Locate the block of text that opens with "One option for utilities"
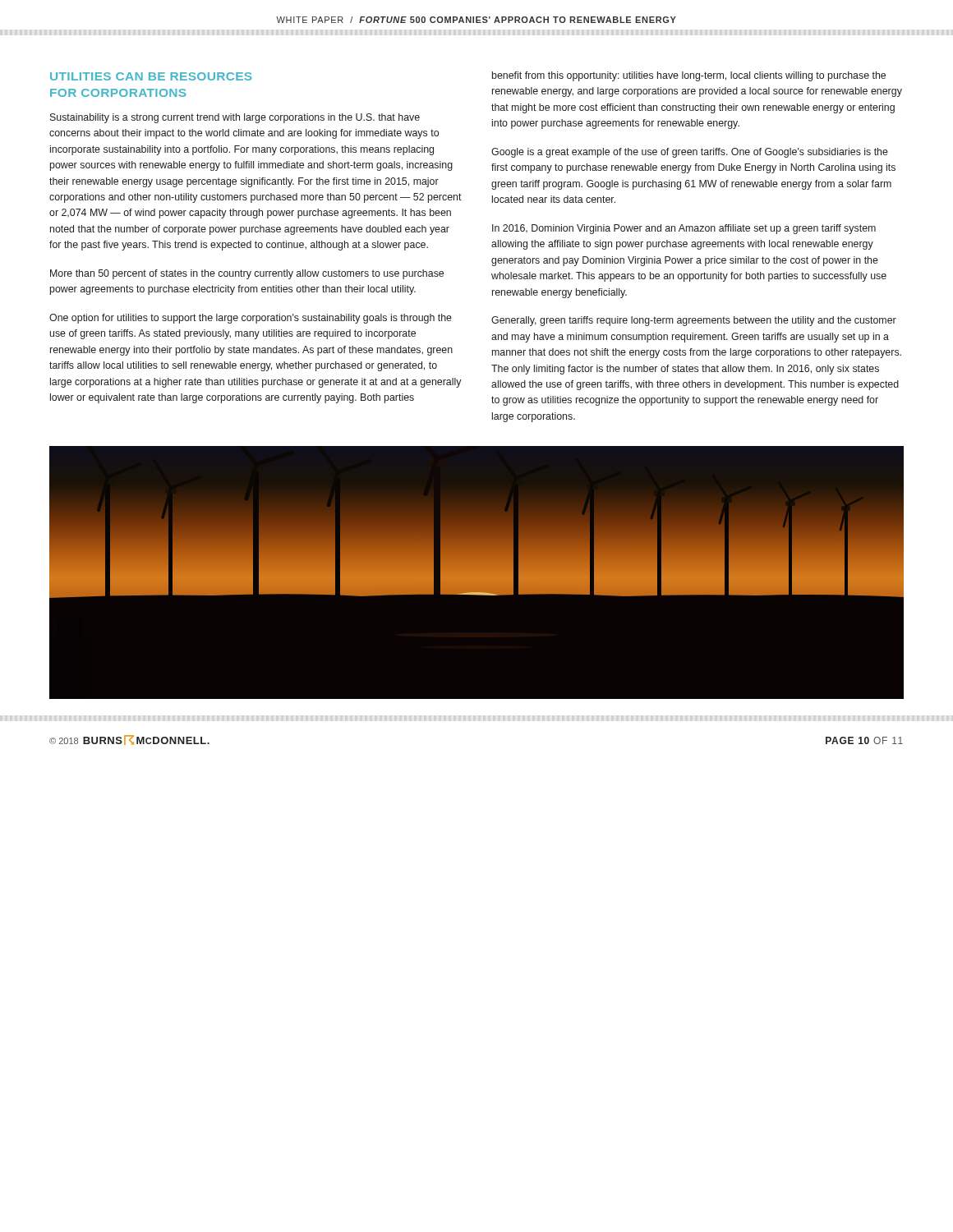Image resolution: width=953 pixels, height=1232 pixels. point(255,358)
